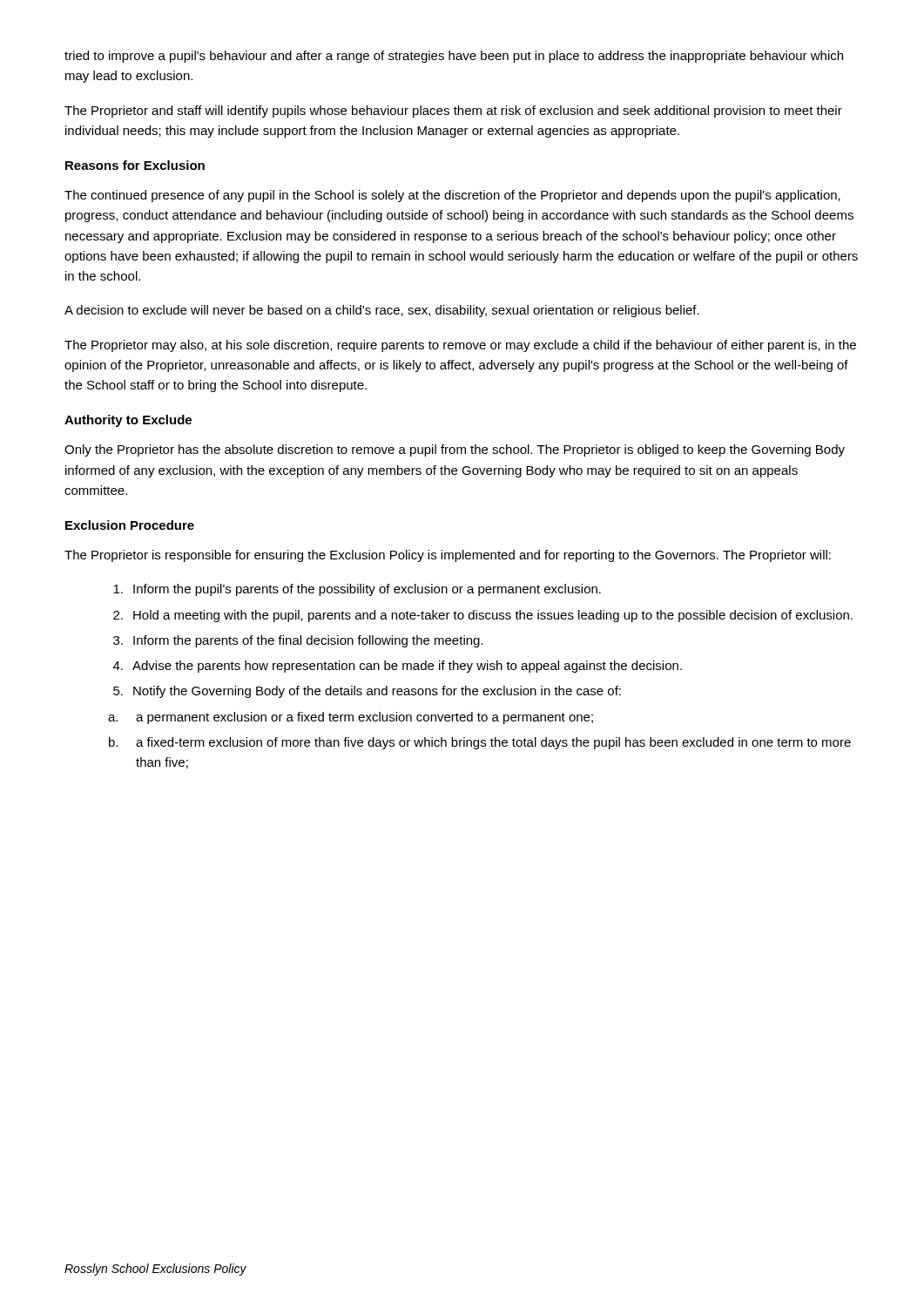Find the list item containing "4. Advise the parents how representation"
Viewport: 924px width, 1307px height.
point(479,665)
